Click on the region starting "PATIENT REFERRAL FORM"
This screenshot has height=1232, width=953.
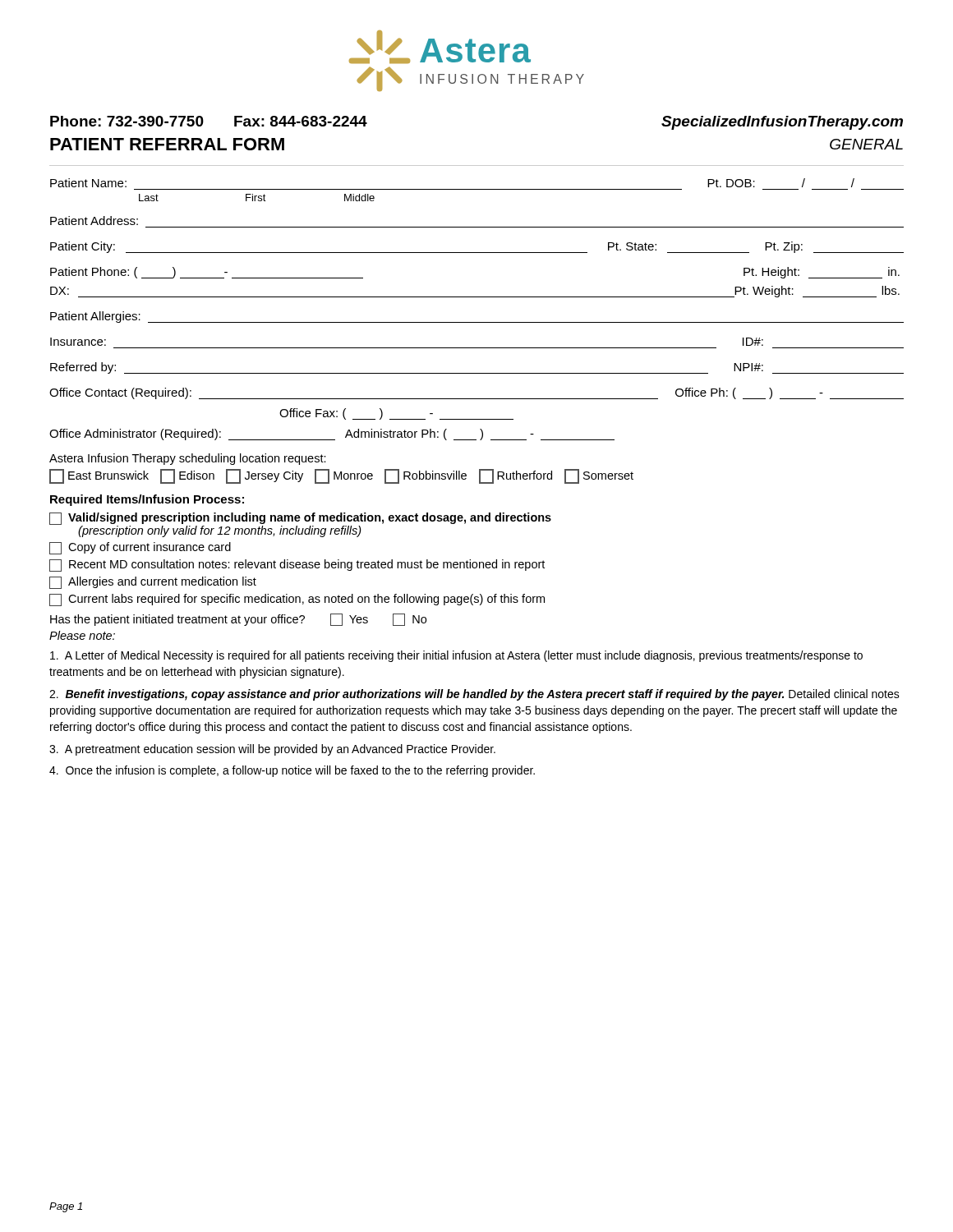click(167, 144)
